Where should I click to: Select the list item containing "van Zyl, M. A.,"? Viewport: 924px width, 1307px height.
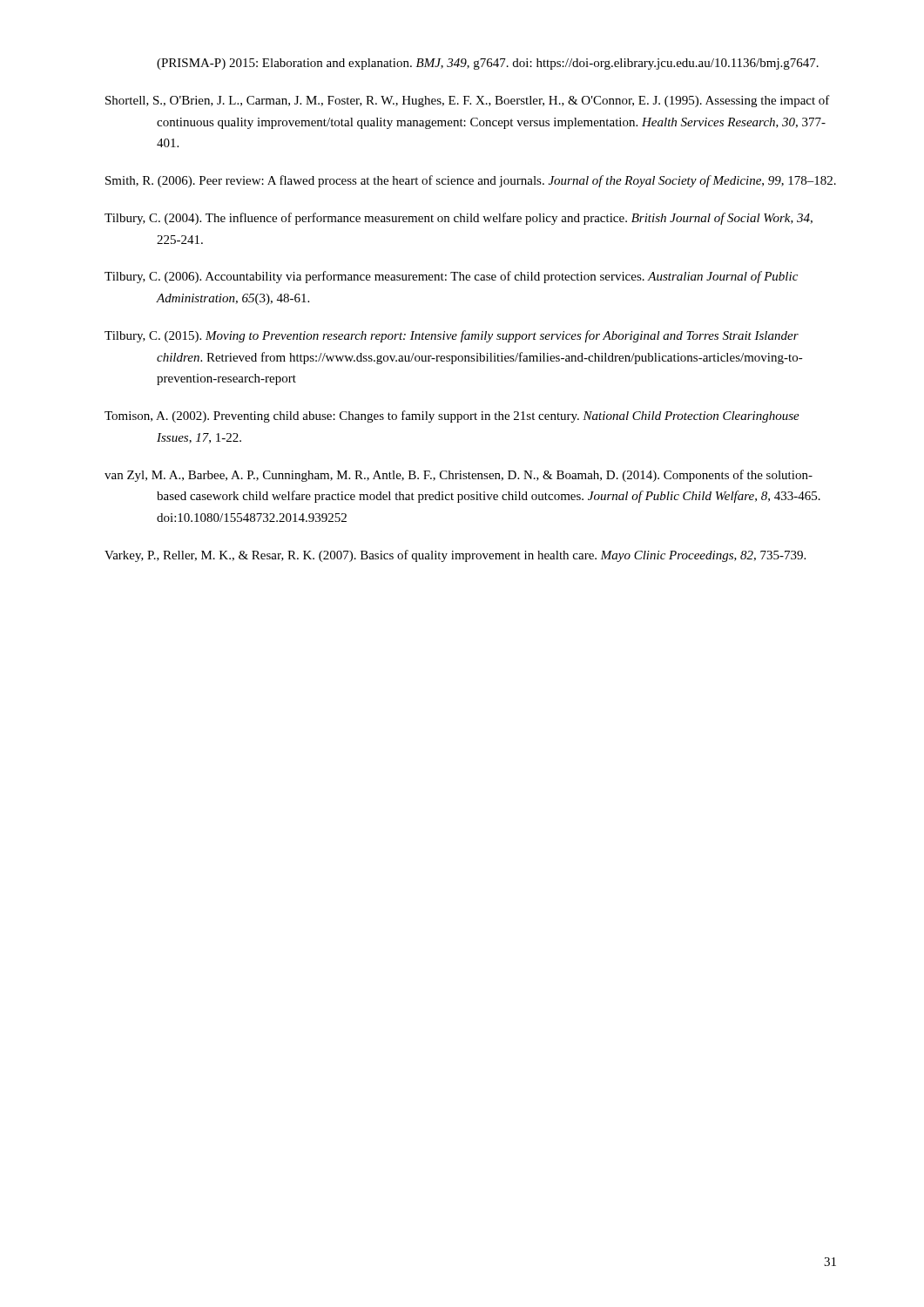463,496
